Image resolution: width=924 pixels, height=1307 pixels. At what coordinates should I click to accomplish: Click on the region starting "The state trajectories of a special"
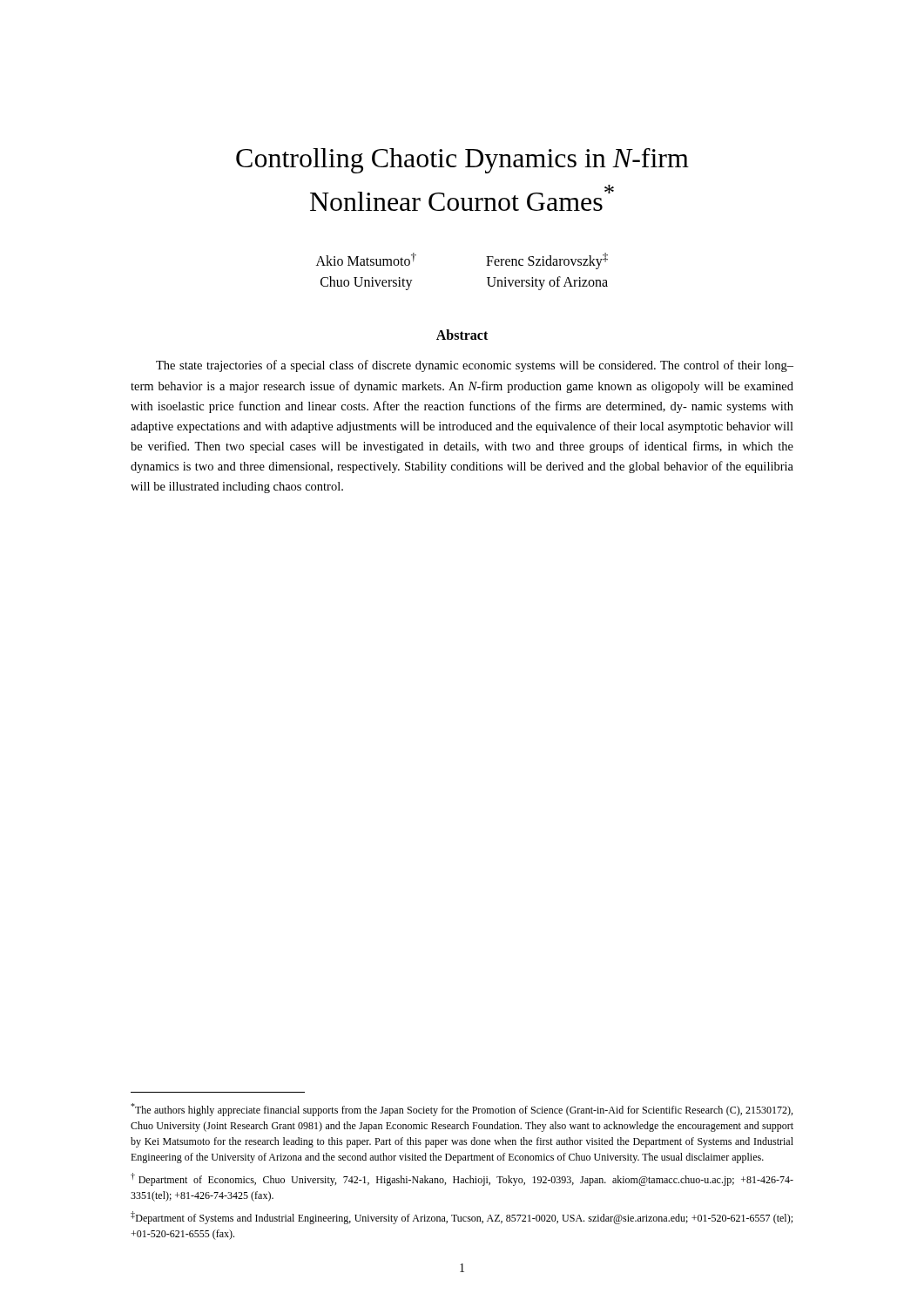[x=462, y=426]
